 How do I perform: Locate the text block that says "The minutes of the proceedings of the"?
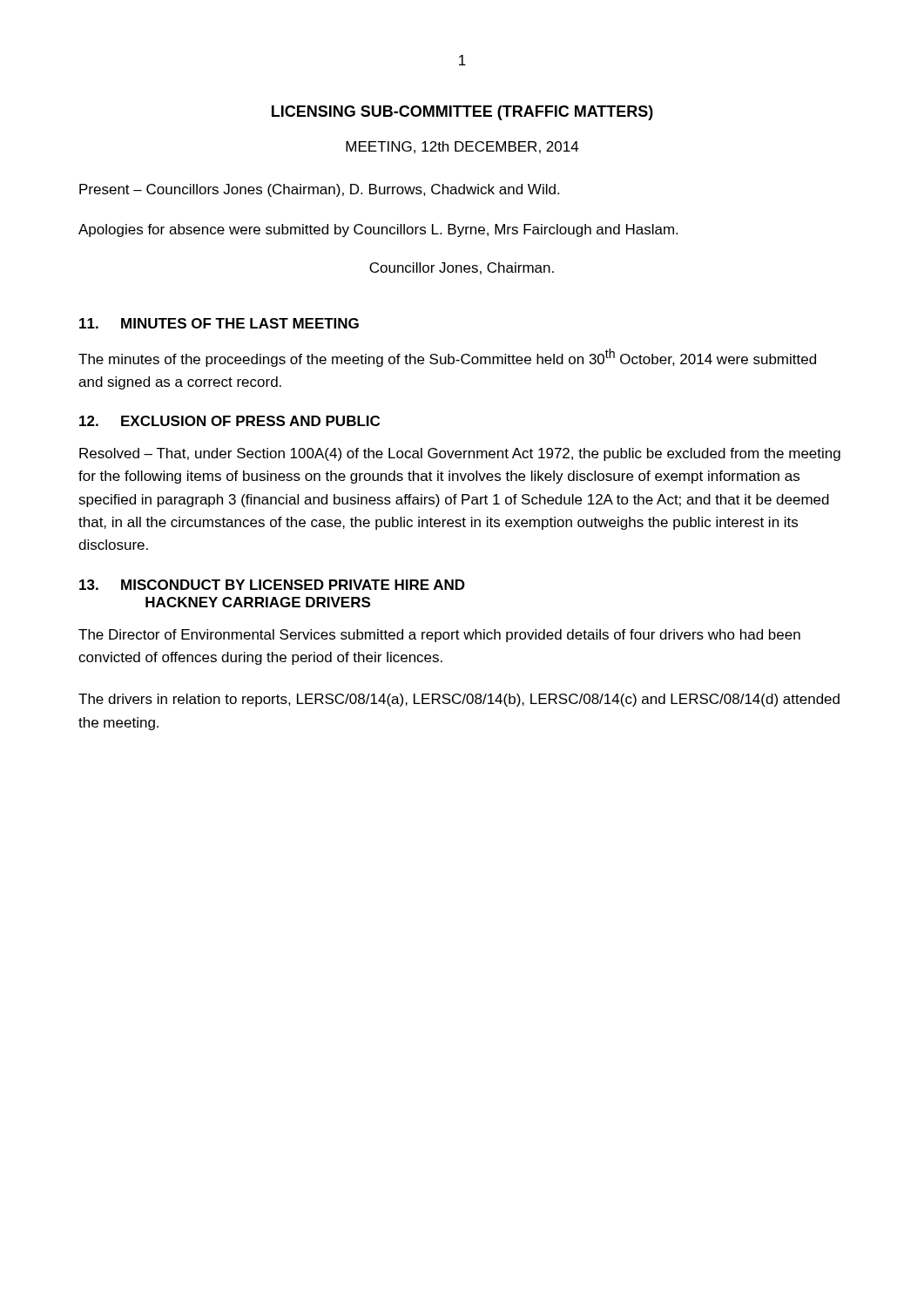pyautogui.click(x=448, y=368)
